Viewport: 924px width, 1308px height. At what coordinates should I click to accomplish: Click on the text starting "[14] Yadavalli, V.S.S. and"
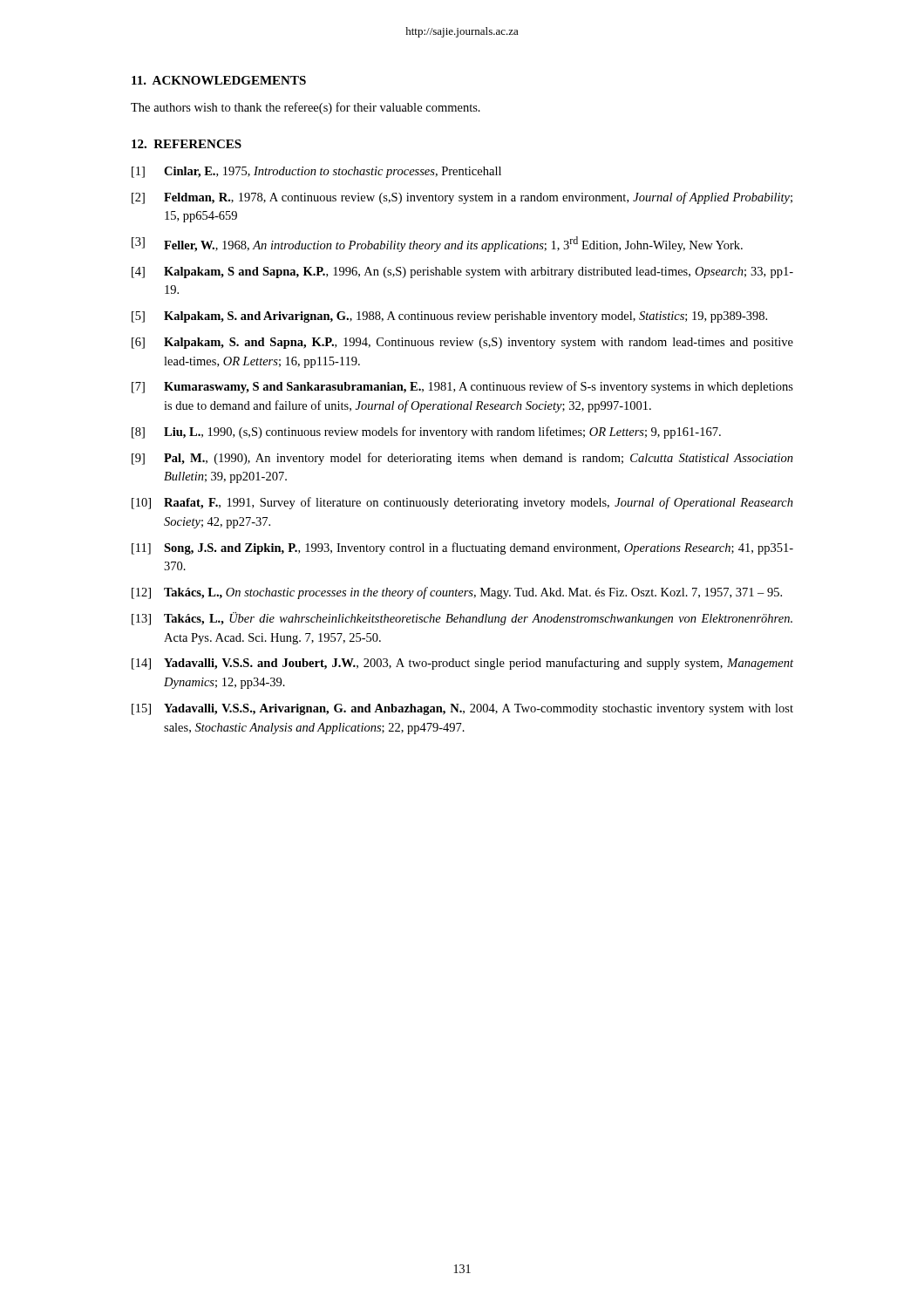point(462,673)
